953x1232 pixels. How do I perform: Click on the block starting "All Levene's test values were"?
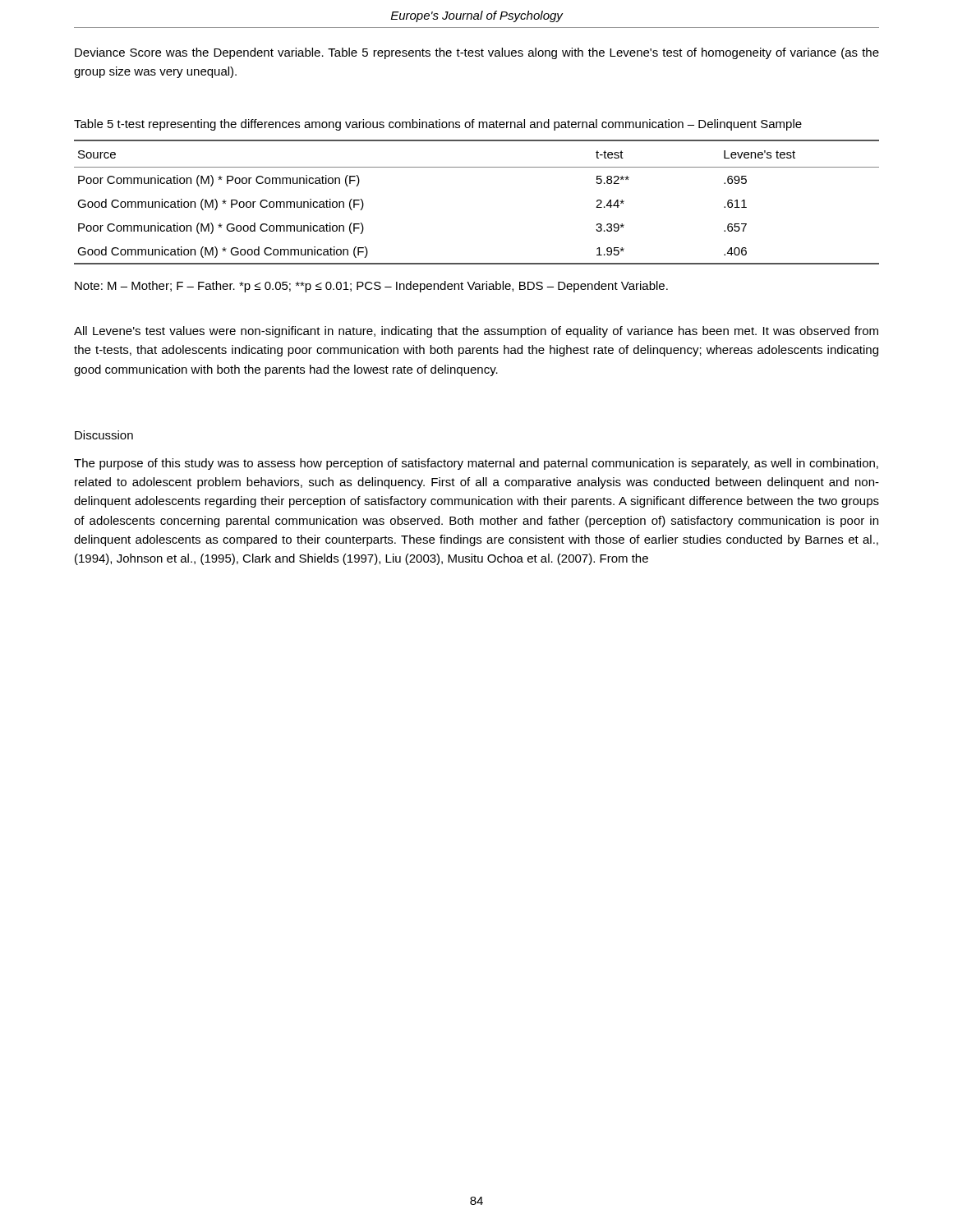pos(476,350)
